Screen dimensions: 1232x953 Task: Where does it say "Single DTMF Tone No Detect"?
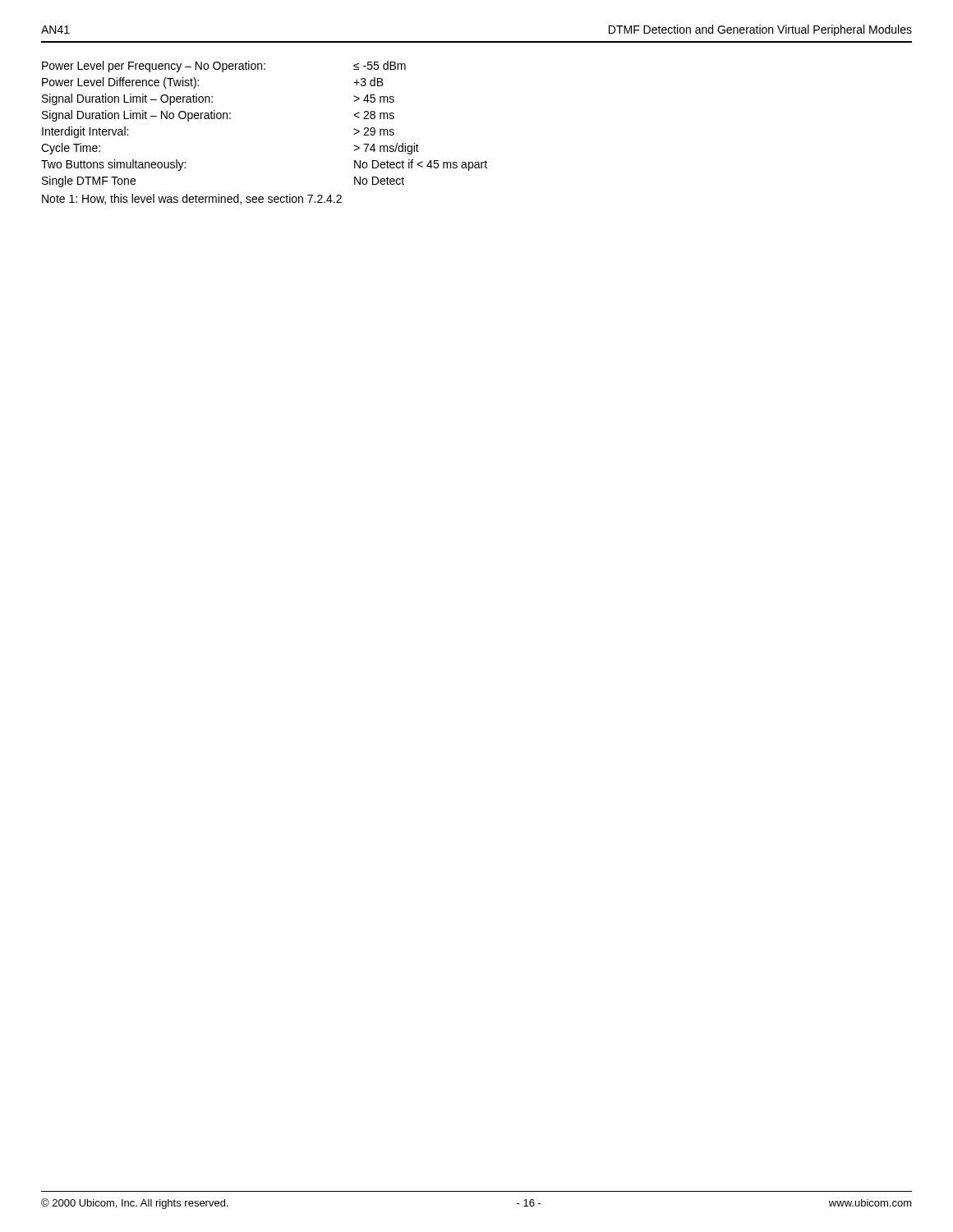click(92, 181)
